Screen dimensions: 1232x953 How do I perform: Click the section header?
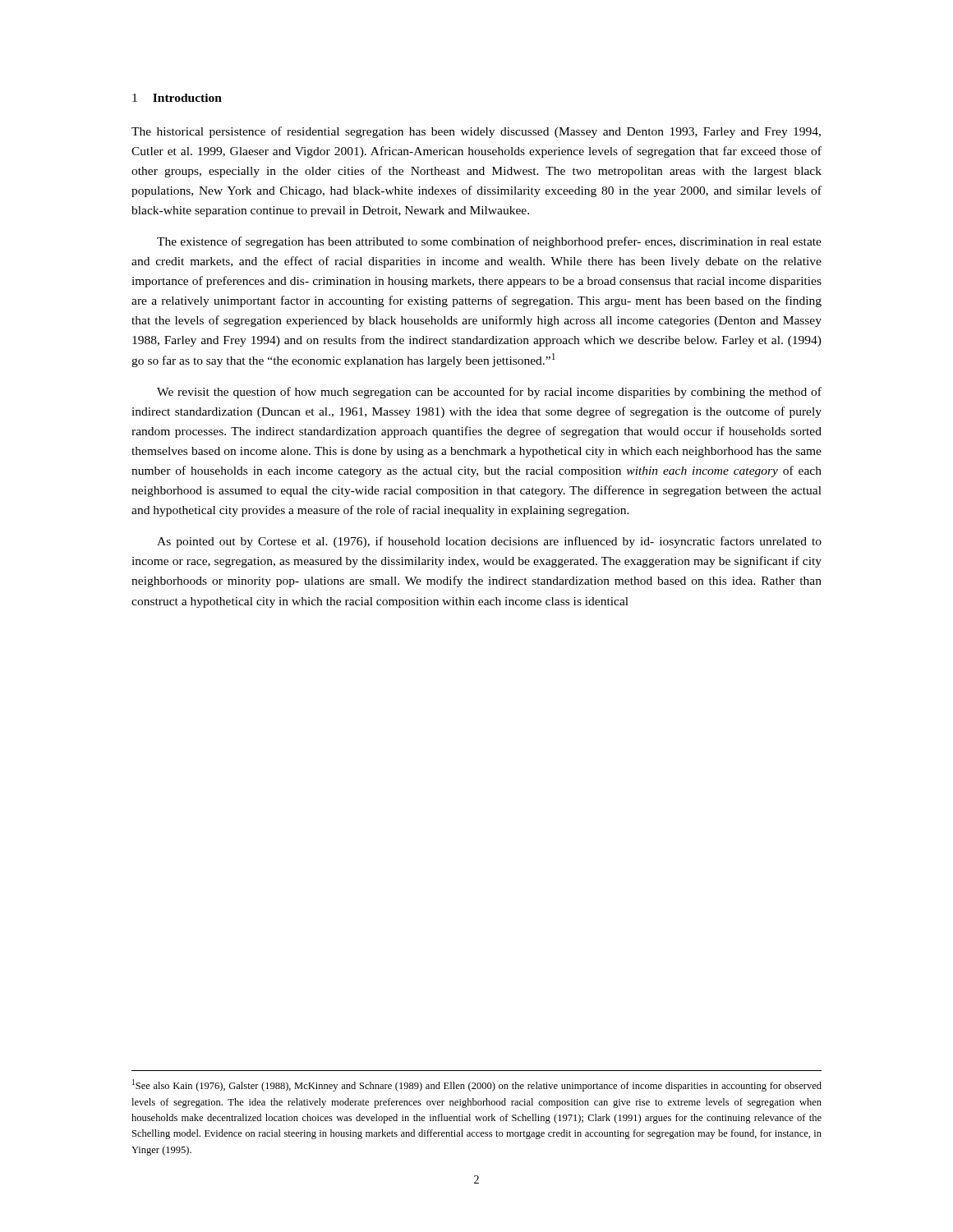coord(177,97)
